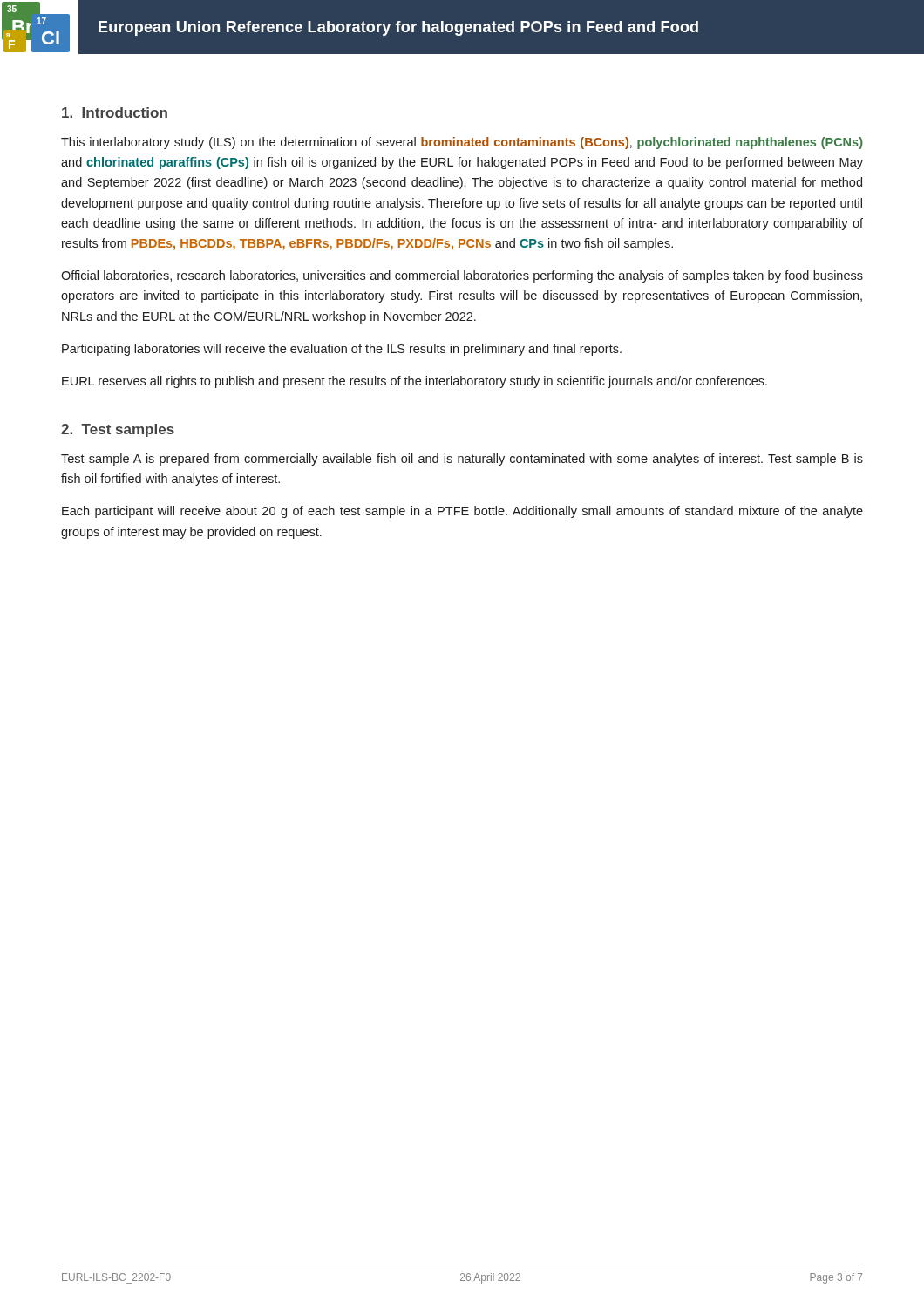Click on the element starting "Test sample A is prepared from"

462,469
